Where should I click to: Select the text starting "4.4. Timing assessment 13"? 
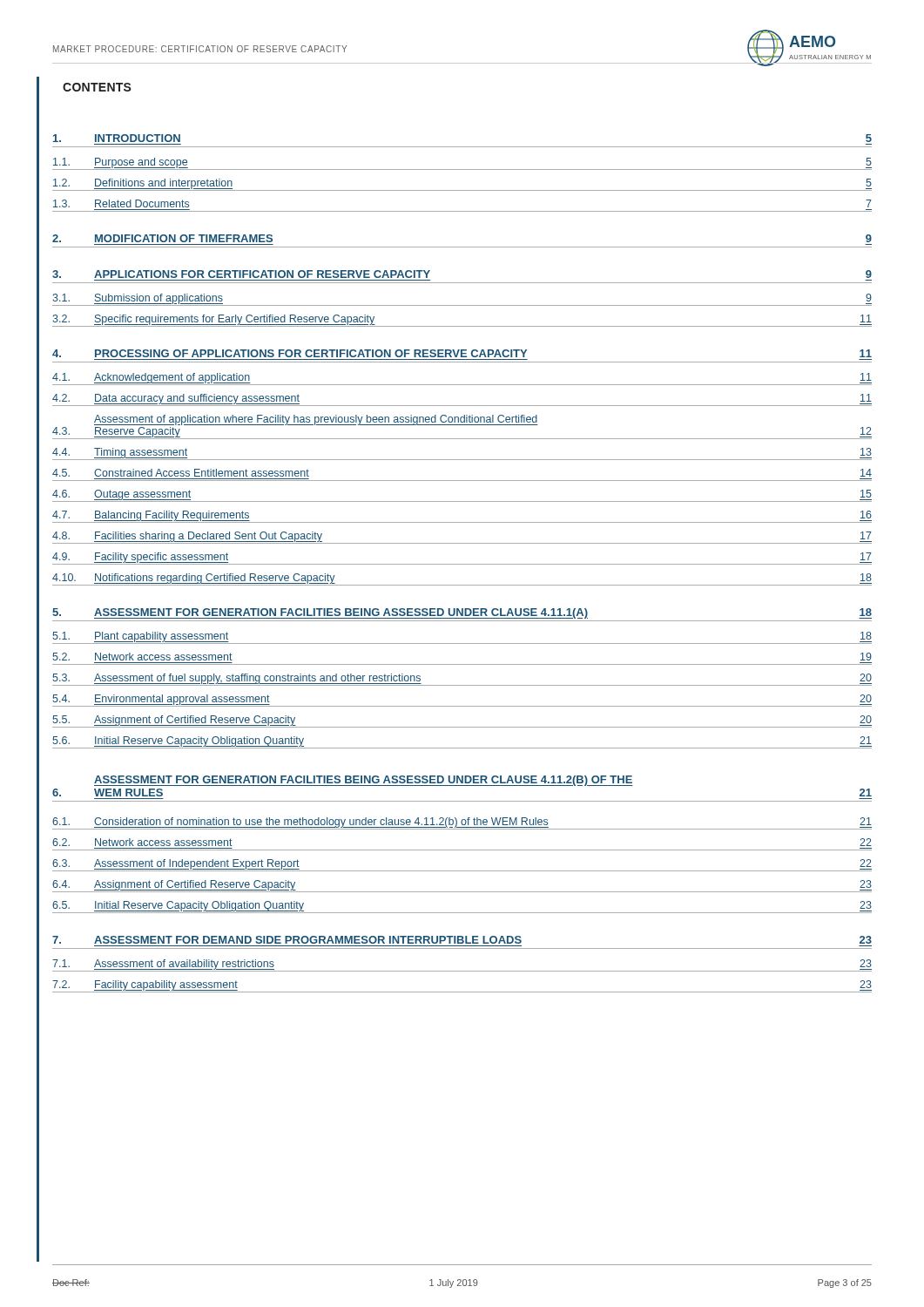(462, 452)
